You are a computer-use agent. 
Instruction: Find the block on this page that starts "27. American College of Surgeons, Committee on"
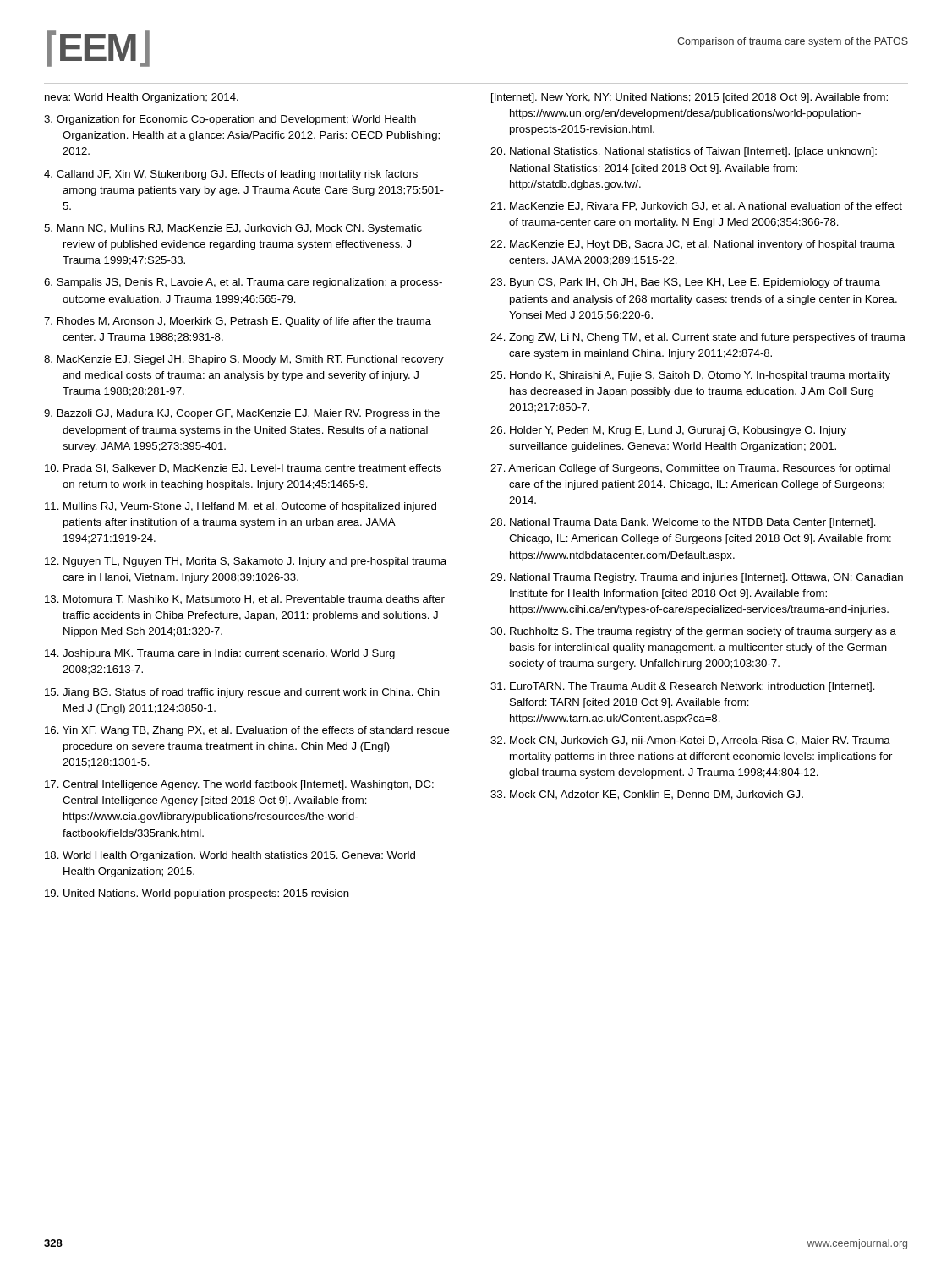691,484
